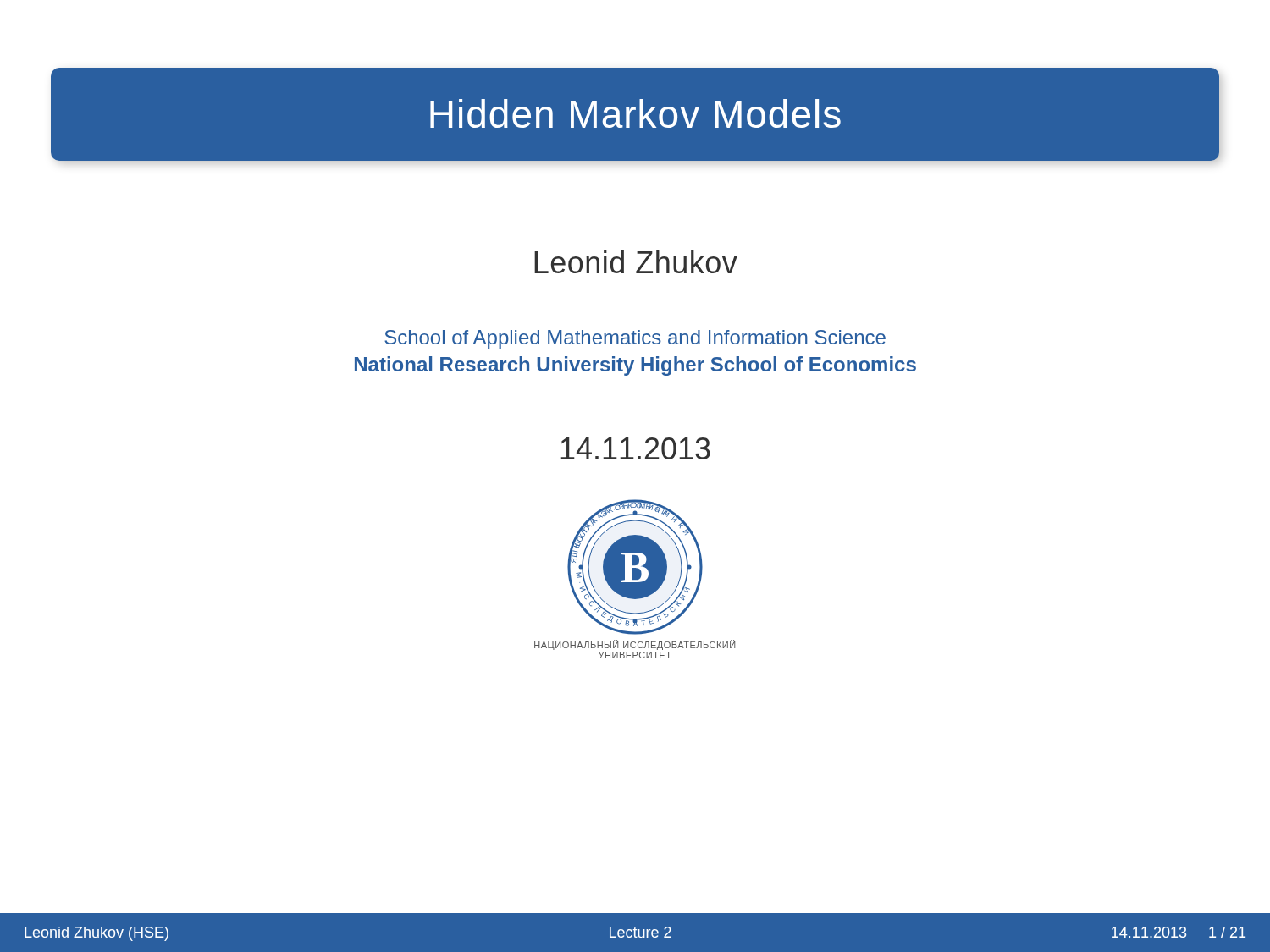
Task: Select the element starting "School of Applied"
Action: tap(635, 351)
